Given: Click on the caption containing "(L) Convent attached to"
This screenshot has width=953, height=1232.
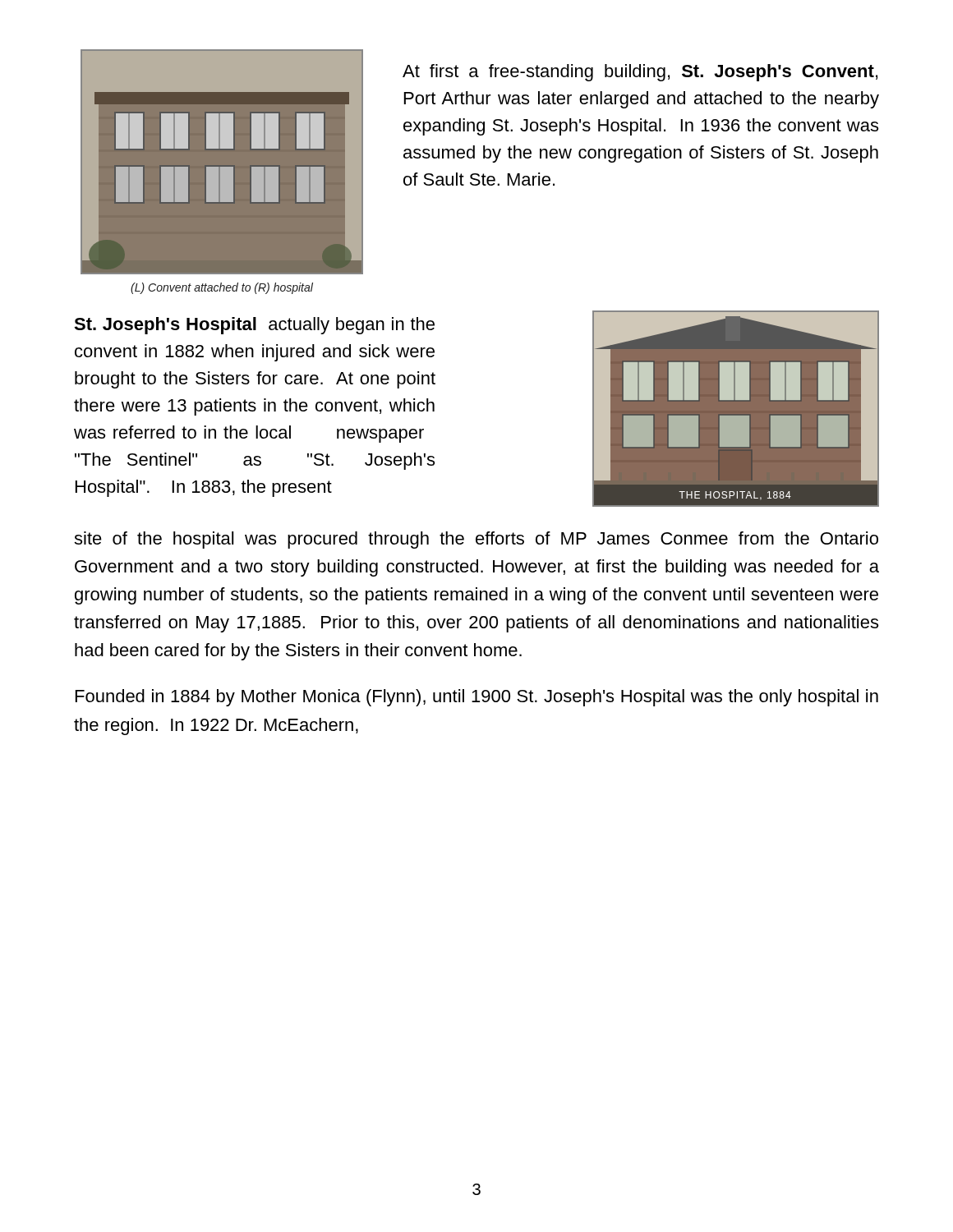Looking at the screenshot, I should pos(222,287).
